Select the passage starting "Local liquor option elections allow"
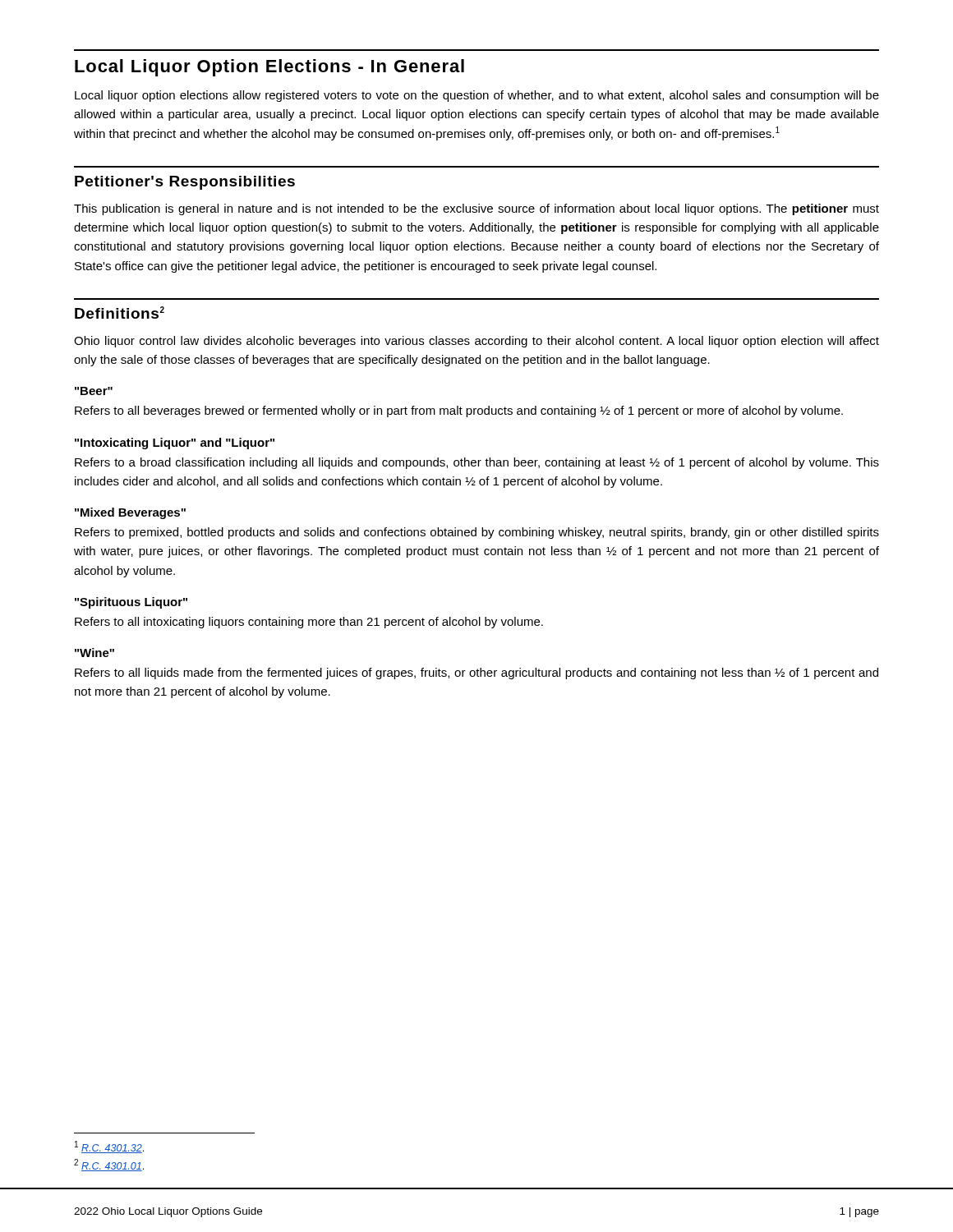The image size is (953, 1232). (x=476, y=114)
